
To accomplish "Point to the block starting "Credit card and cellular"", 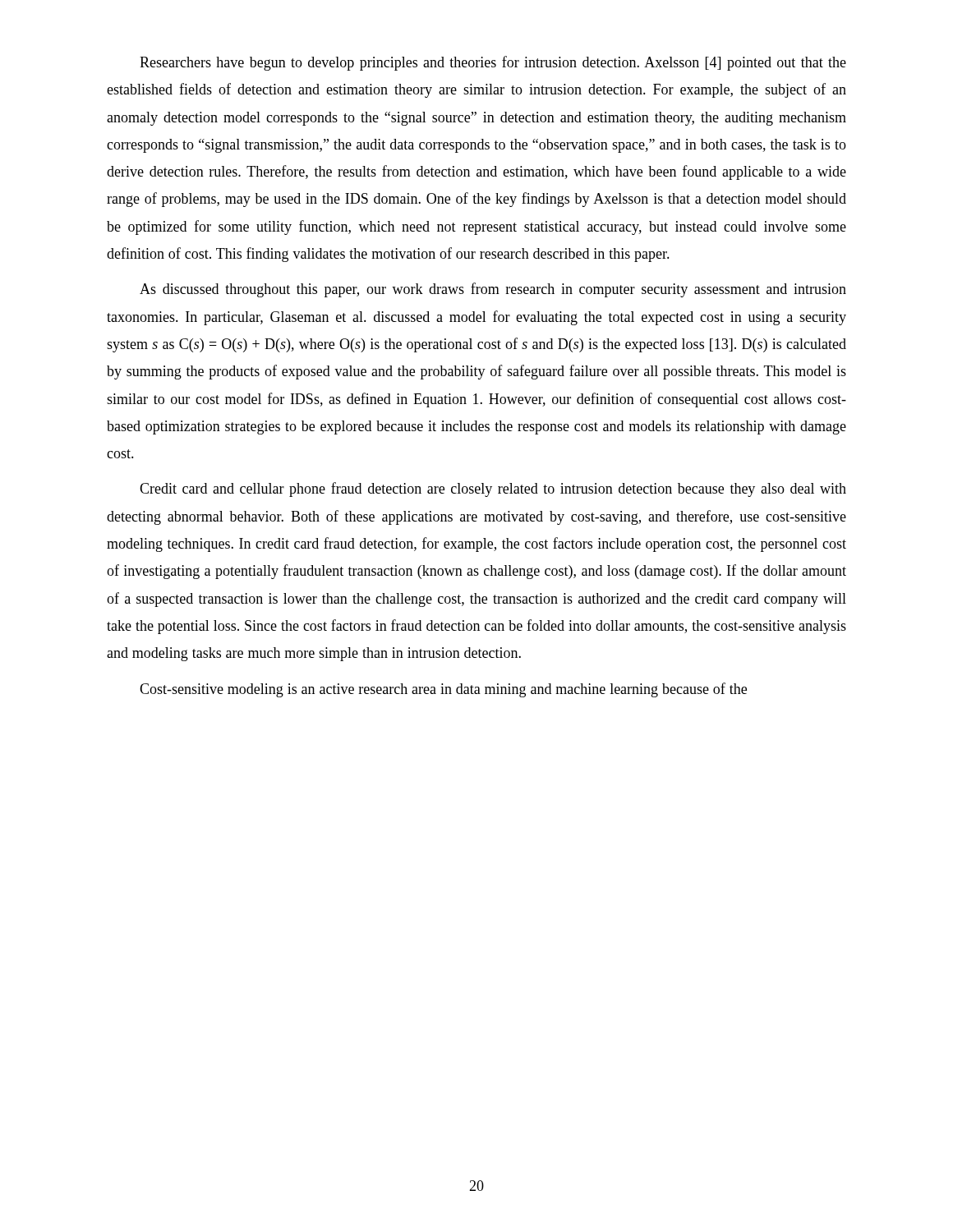I will point(476,572).
